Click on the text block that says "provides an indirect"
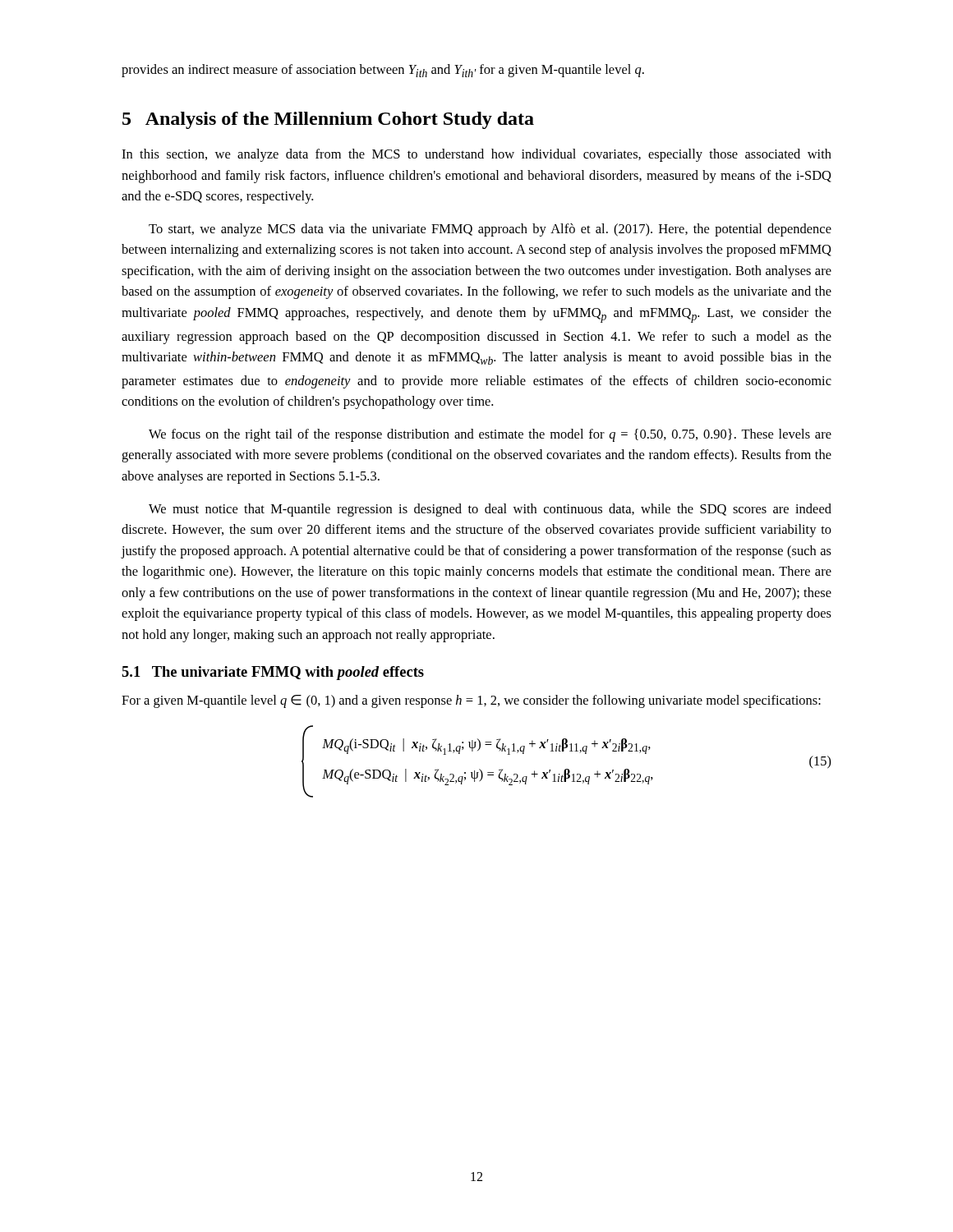Viewport: 953px width, 1232px height. tap(476, 71)
